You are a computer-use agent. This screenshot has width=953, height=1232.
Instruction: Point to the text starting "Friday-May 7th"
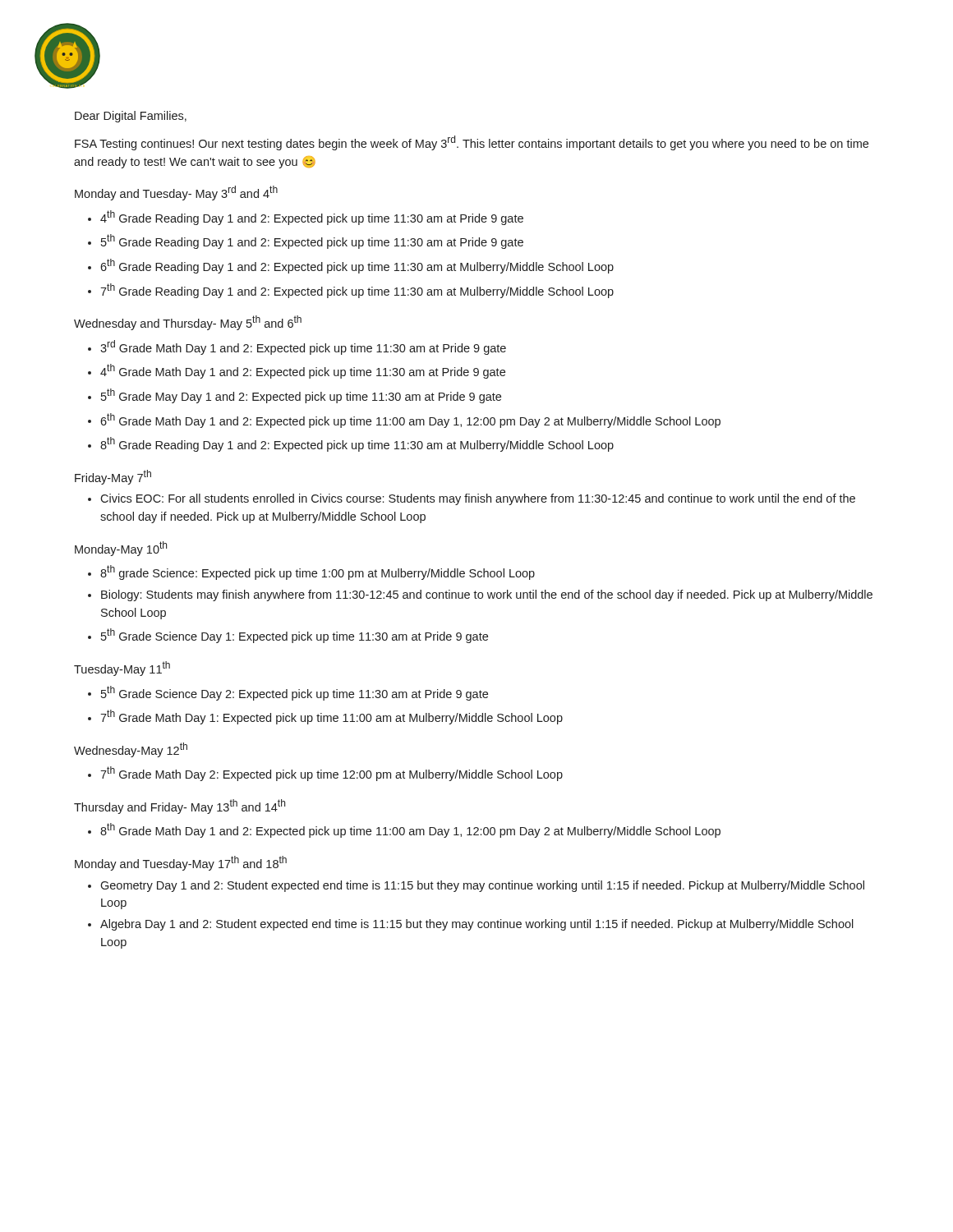point(113,476)
